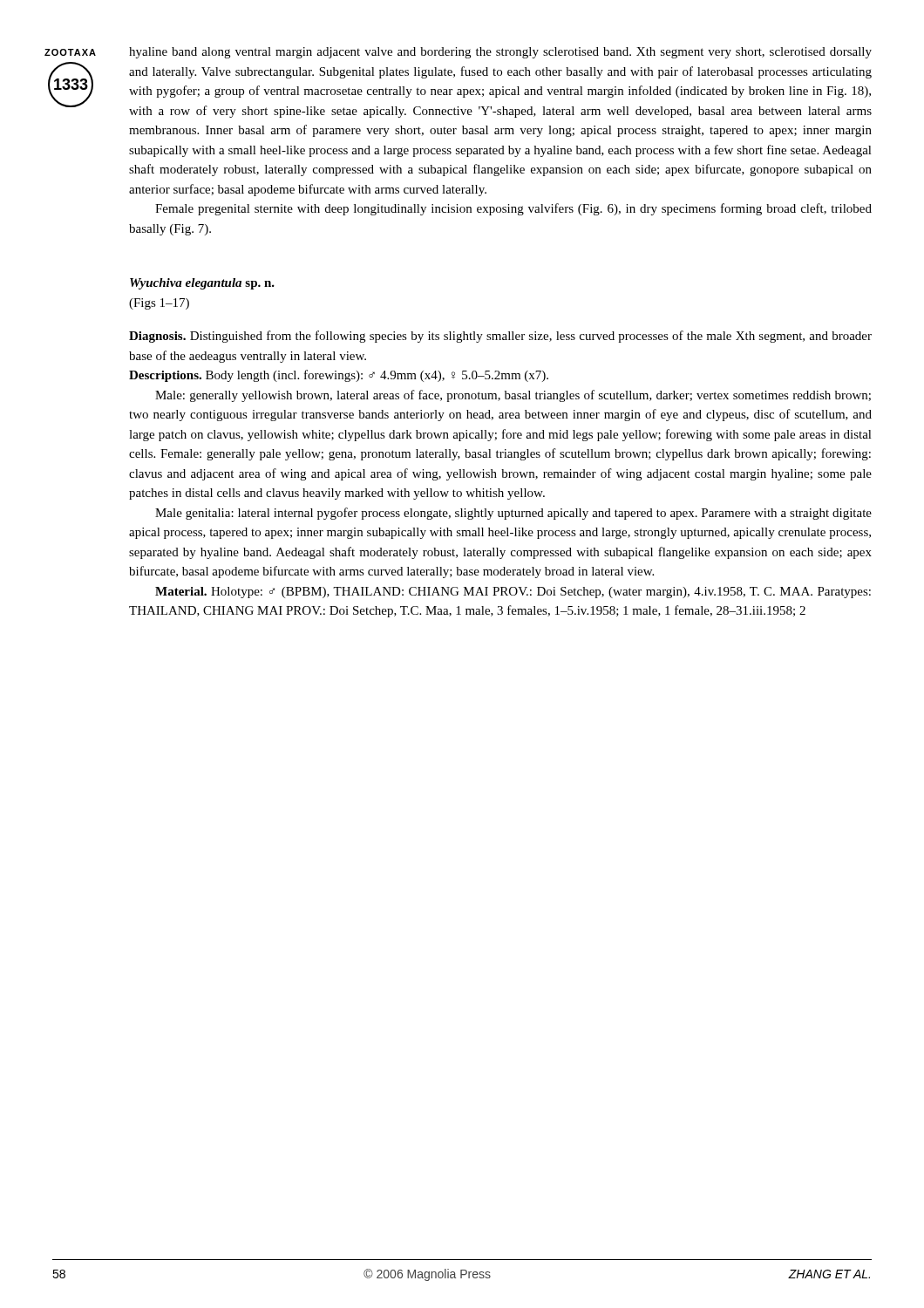Image resolution: width=924 pixels, height=1308 pixels.
Task: Select the block starting "Wyuchiva elegantula sp."
Action: (x=202, y=284)
